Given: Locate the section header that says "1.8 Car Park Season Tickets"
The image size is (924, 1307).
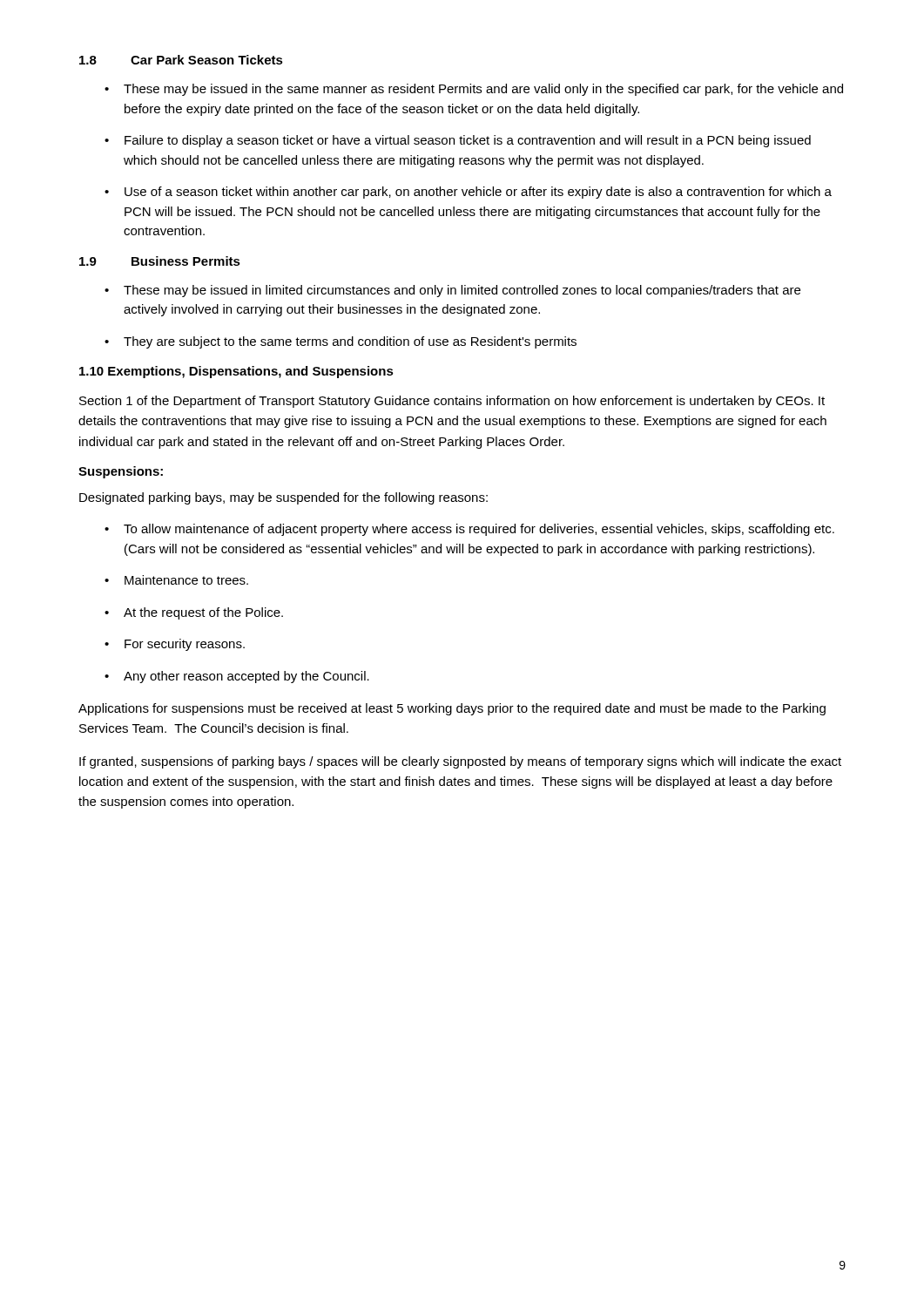Looking at the screenshot, I should tap(181, 60).
